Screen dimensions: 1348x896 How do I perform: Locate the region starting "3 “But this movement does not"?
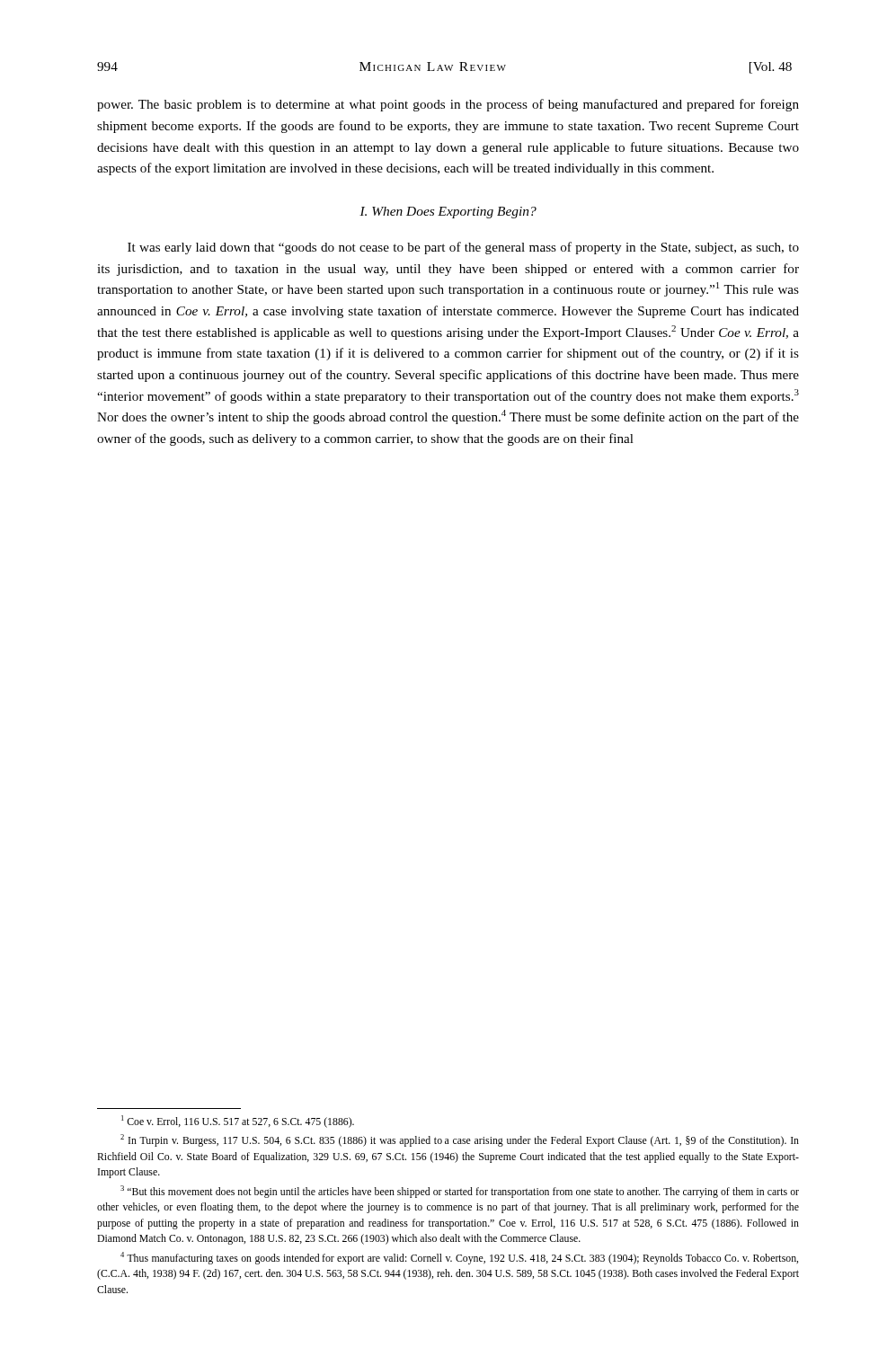click(x=448, y=1216)
